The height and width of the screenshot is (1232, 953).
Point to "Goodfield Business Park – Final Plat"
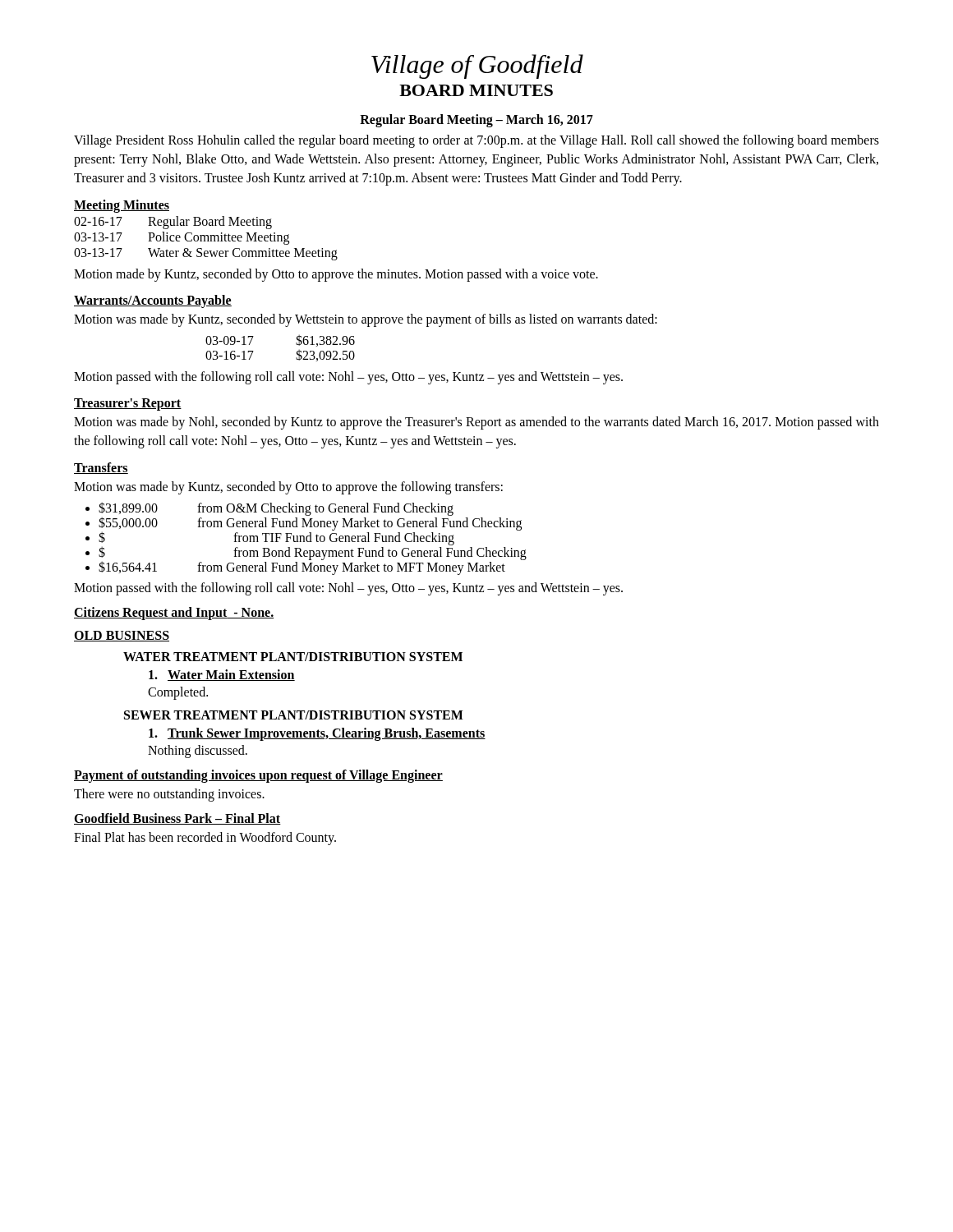[177, 819]
